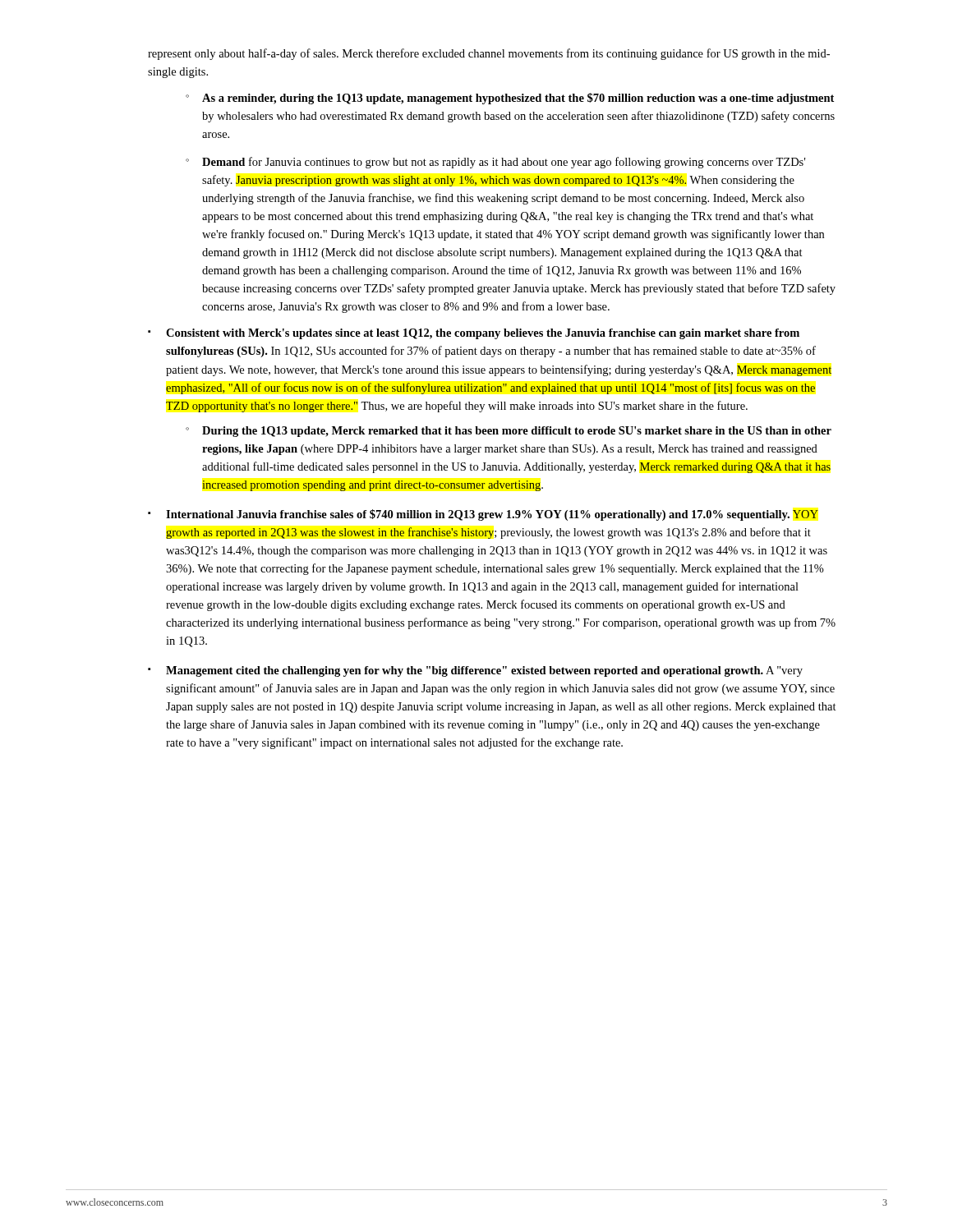Where is the passage that starts "International Januvia franchise sales of"?
The image size is (953, 1232).
tap(501, 577)
